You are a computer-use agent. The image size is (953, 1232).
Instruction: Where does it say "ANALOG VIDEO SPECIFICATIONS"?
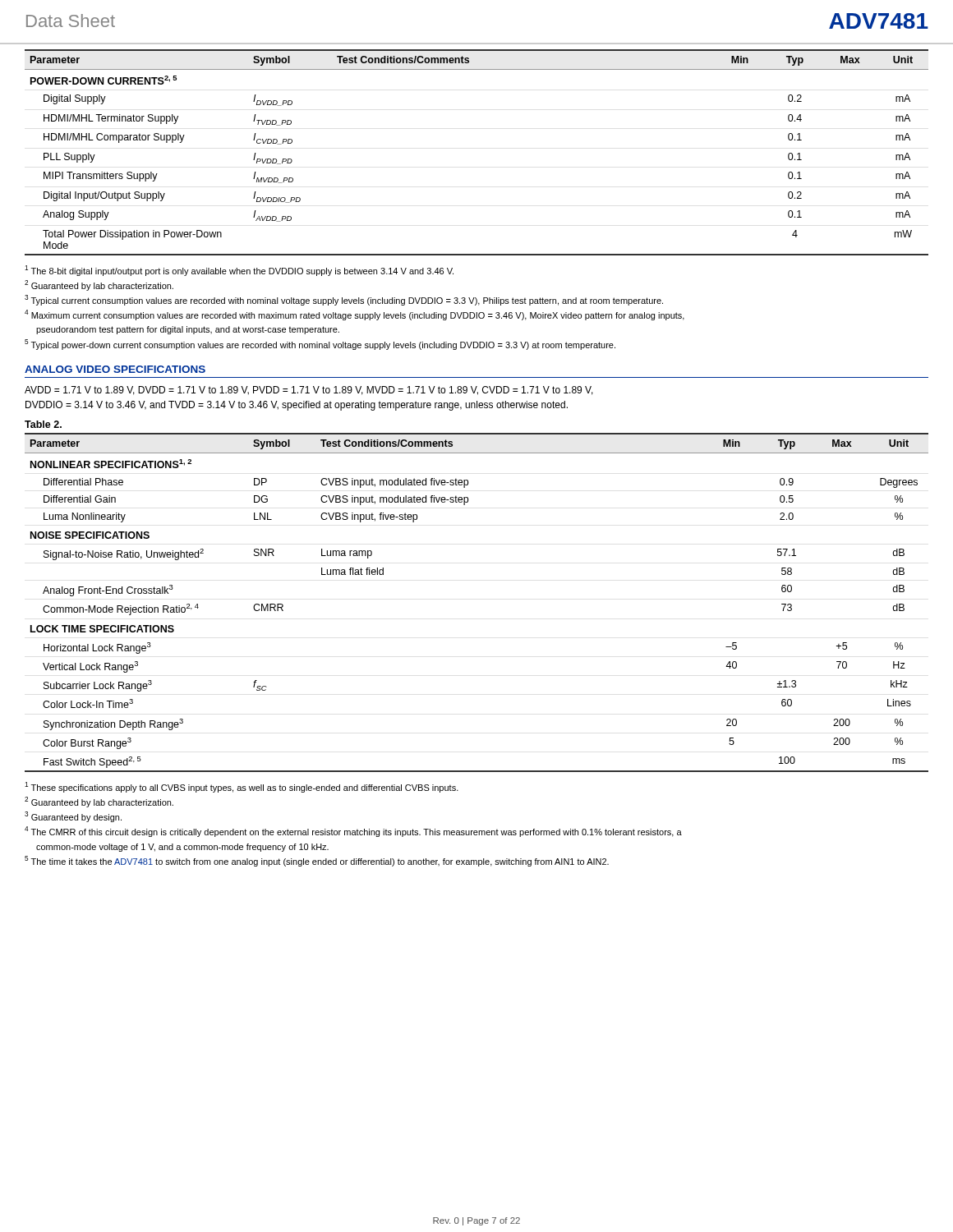pos(476,370)
